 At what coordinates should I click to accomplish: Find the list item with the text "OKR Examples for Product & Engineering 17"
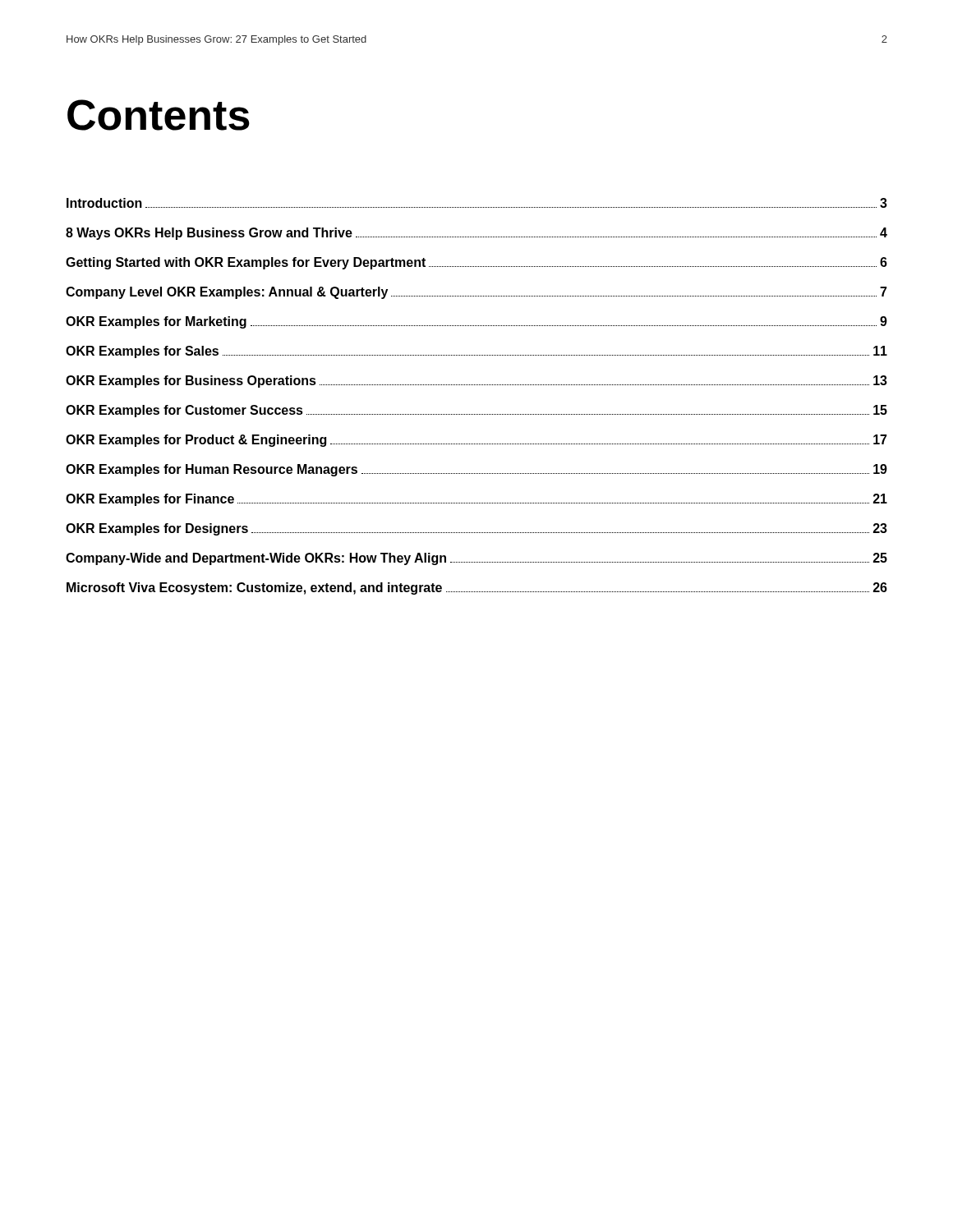(476, 440)
